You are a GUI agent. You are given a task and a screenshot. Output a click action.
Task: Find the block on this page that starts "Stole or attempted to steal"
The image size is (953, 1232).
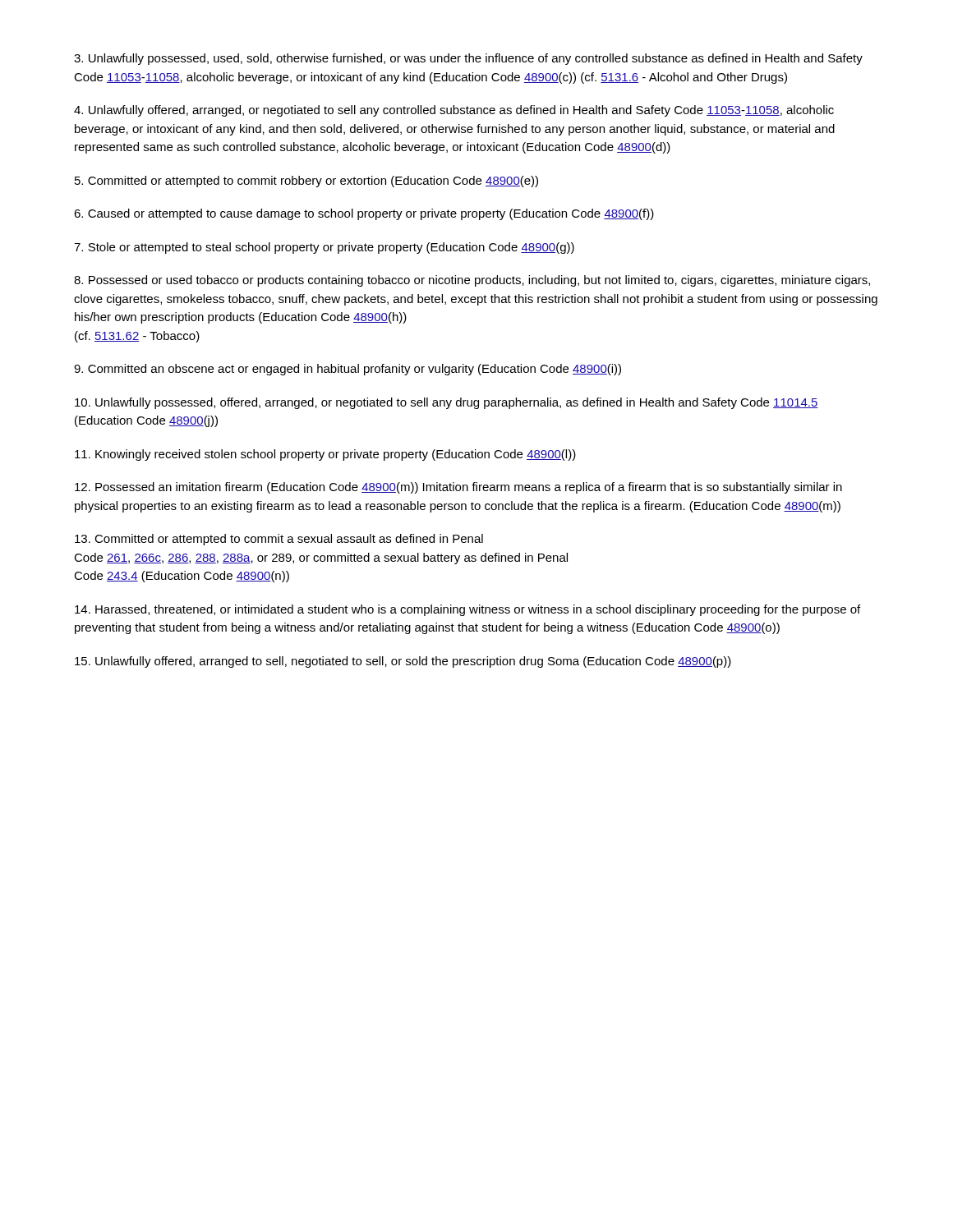point(324,246)
